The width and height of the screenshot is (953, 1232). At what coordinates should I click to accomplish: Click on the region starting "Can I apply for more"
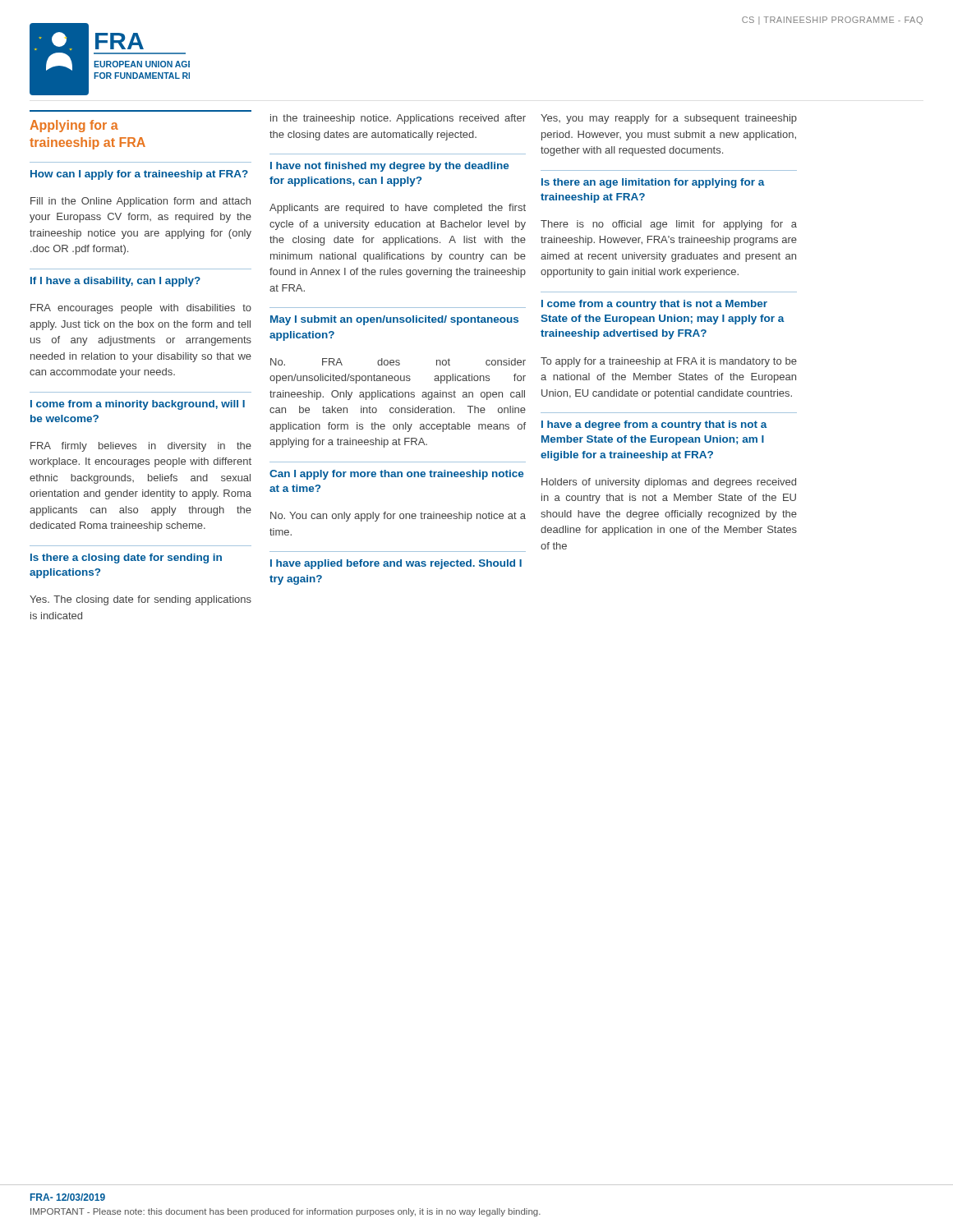click(x=398, y=479)
